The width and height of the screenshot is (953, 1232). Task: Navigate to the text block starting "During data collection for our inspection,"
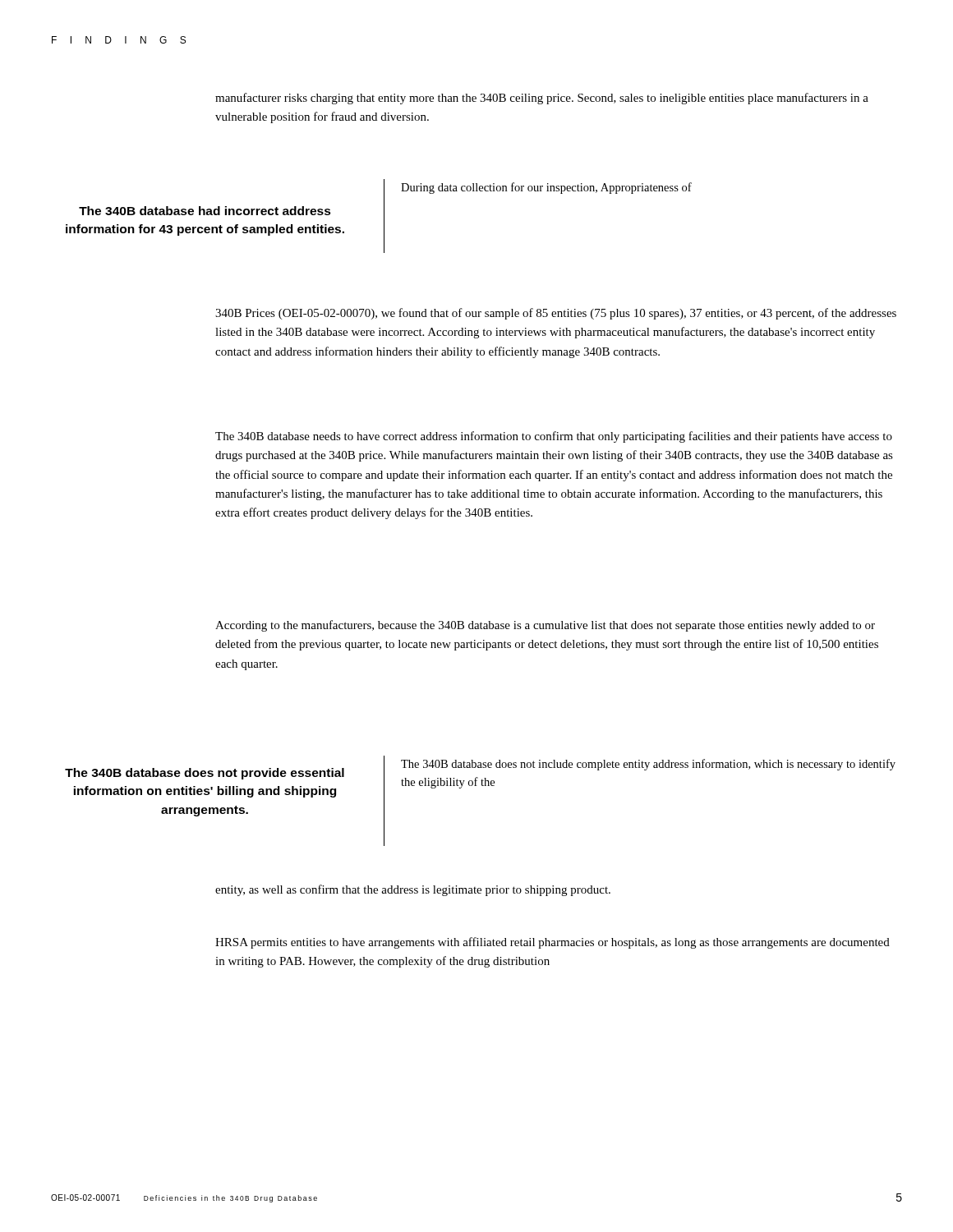tap(546, 187)
